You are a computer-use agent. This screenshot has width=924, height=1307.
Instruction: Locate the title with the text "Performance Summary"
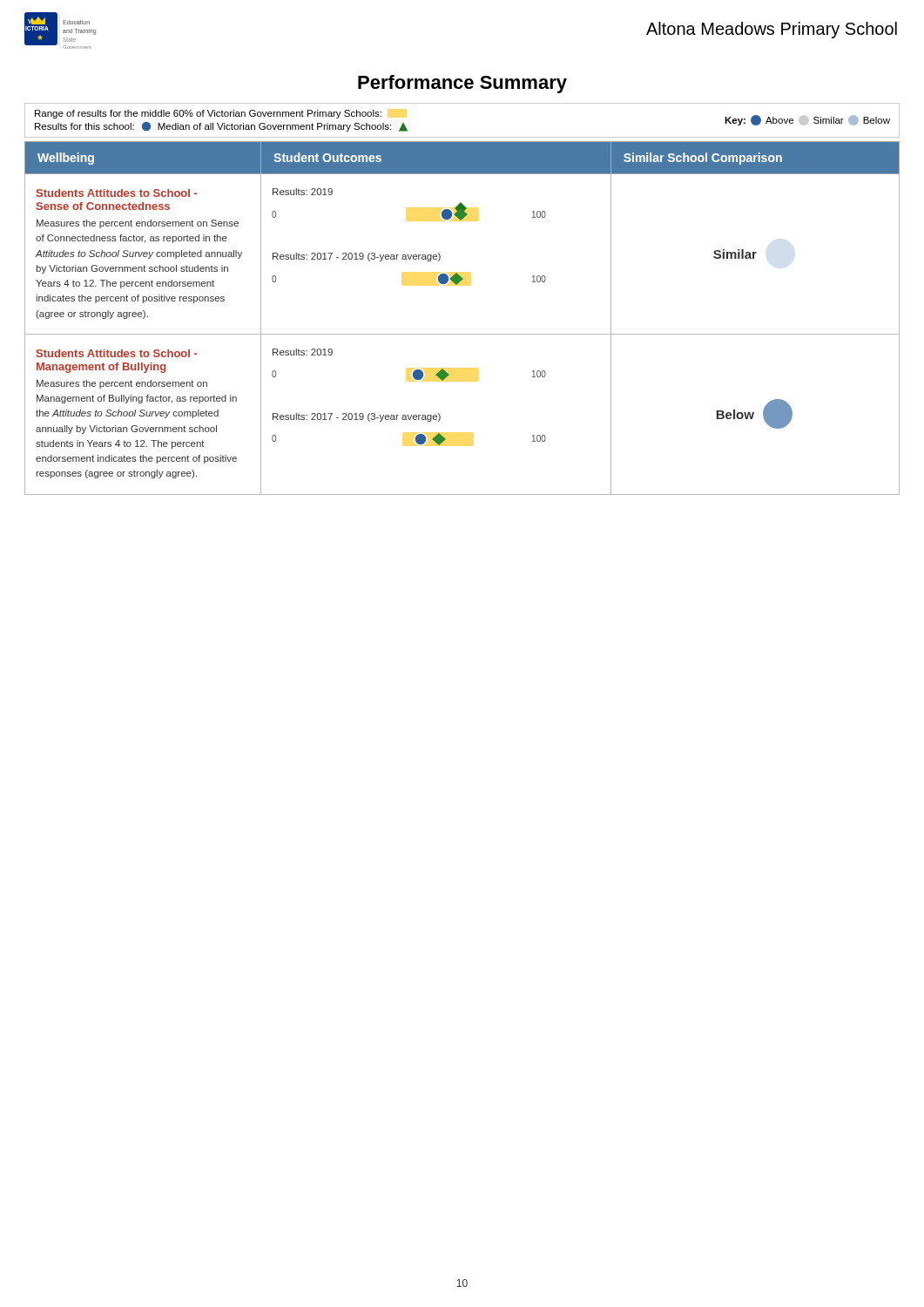coord(462,82)
